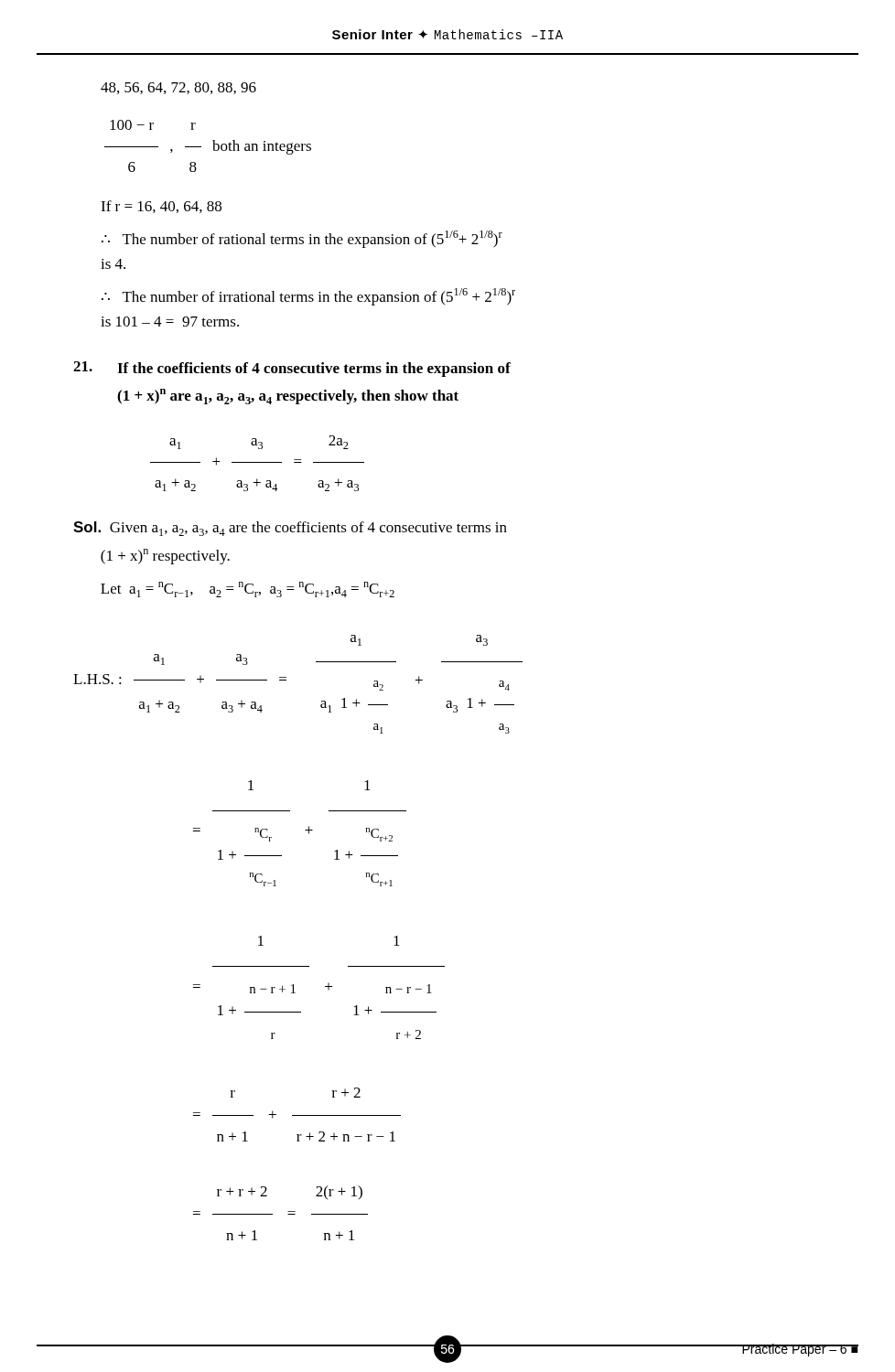Image resolution: width=895 pixels, height=1372 pixels.
Task: Where is the formula that starts "= r + r +"?
Action: (280, 1214)
